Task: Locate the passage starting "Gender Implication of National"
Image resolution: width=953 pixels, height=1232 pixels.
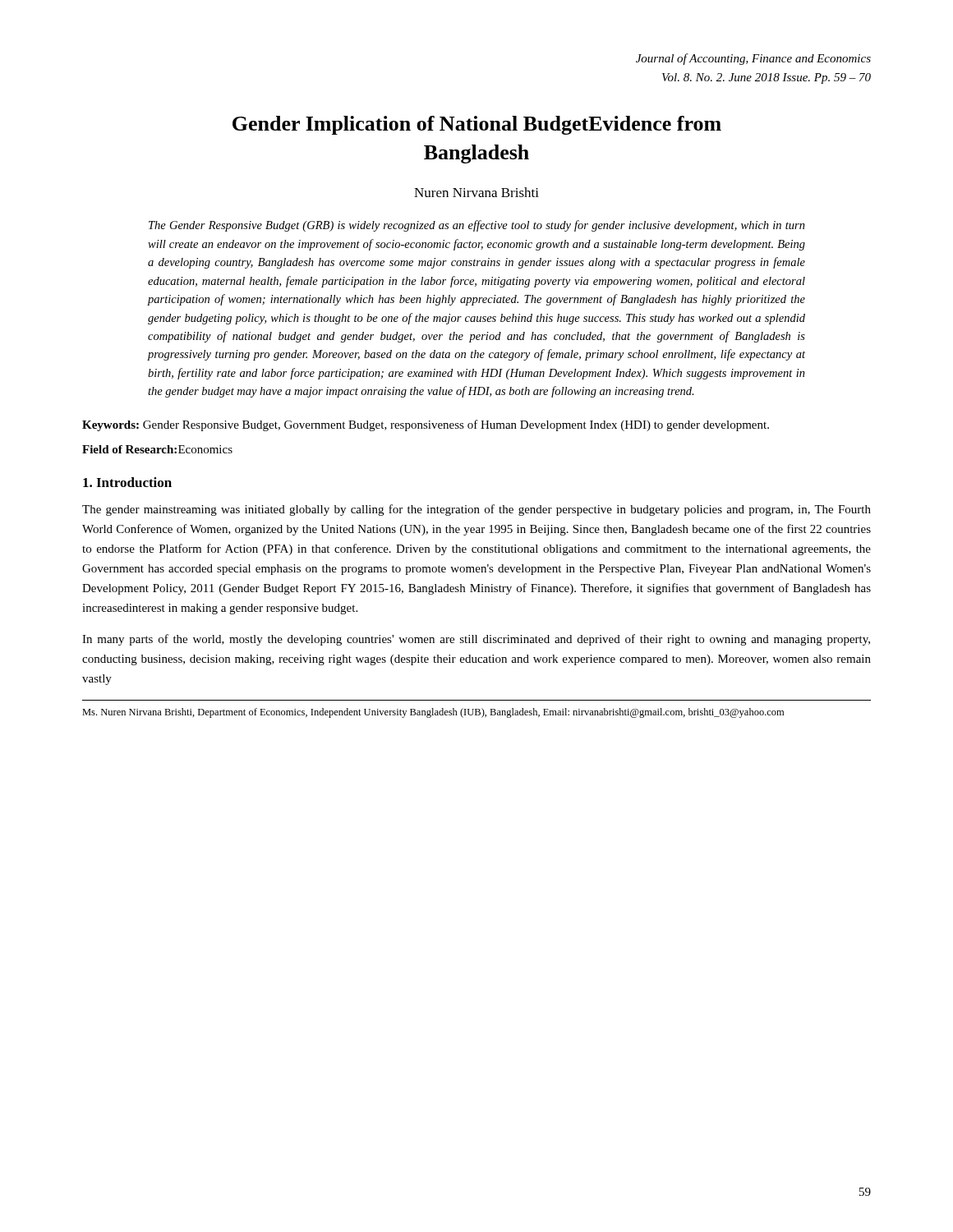Action: tap(476, 138)
